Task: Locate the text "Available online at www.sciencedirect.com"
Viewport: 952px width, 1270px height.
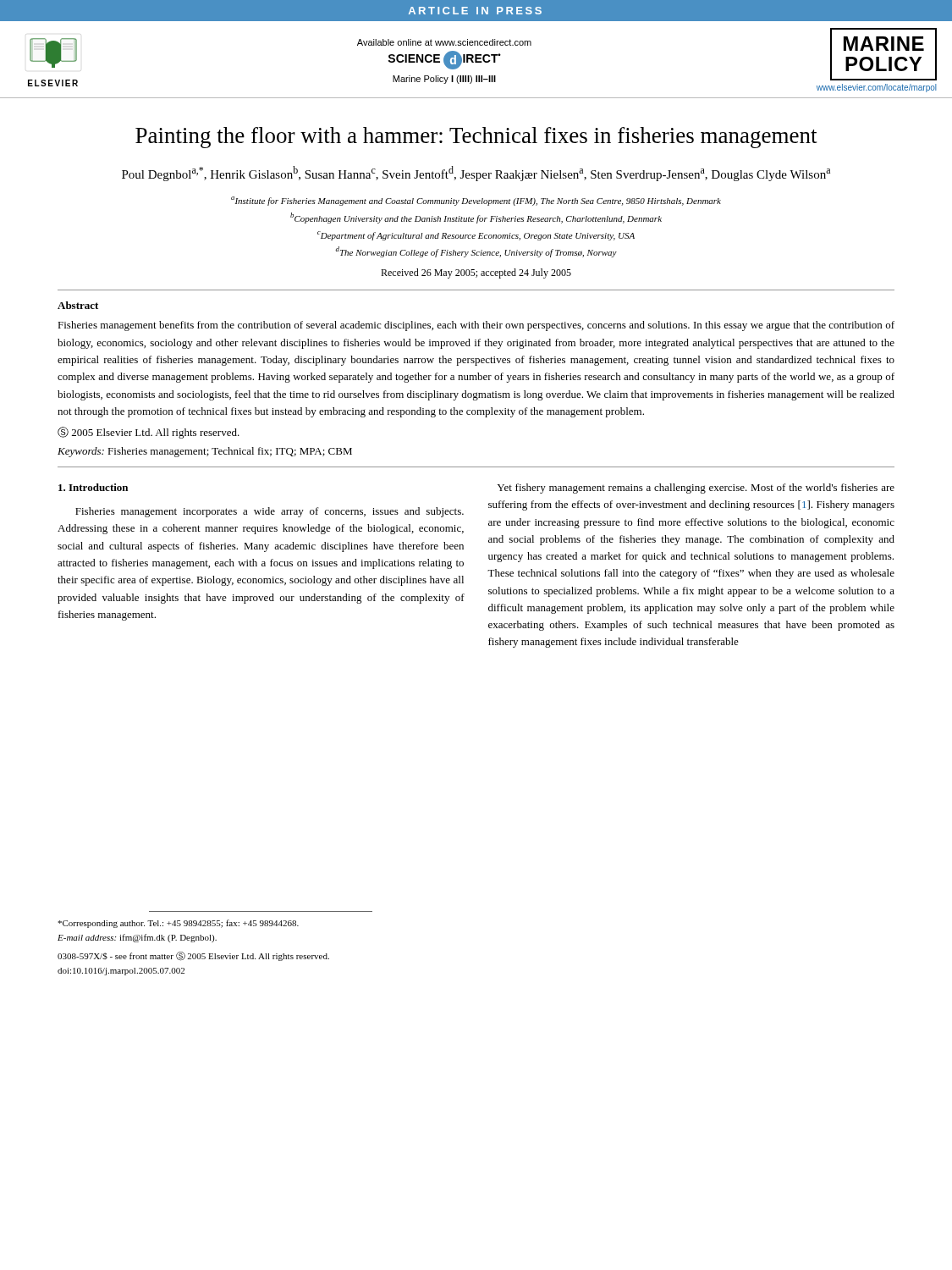Action: click(444, 42)
